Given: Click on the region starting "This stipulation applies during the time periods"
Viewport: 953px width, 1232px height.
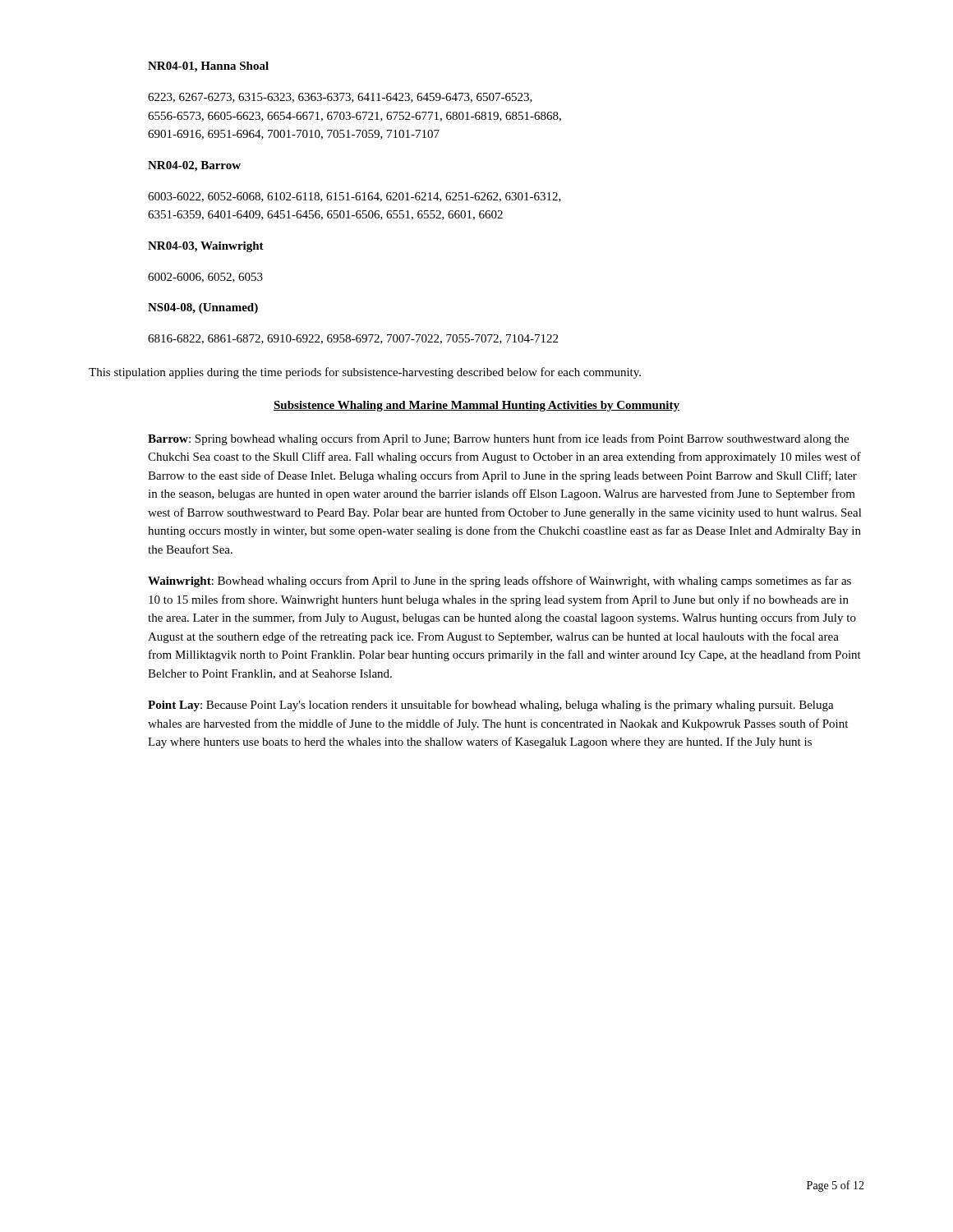Looking at the screenshot, I should pos(365,372).
